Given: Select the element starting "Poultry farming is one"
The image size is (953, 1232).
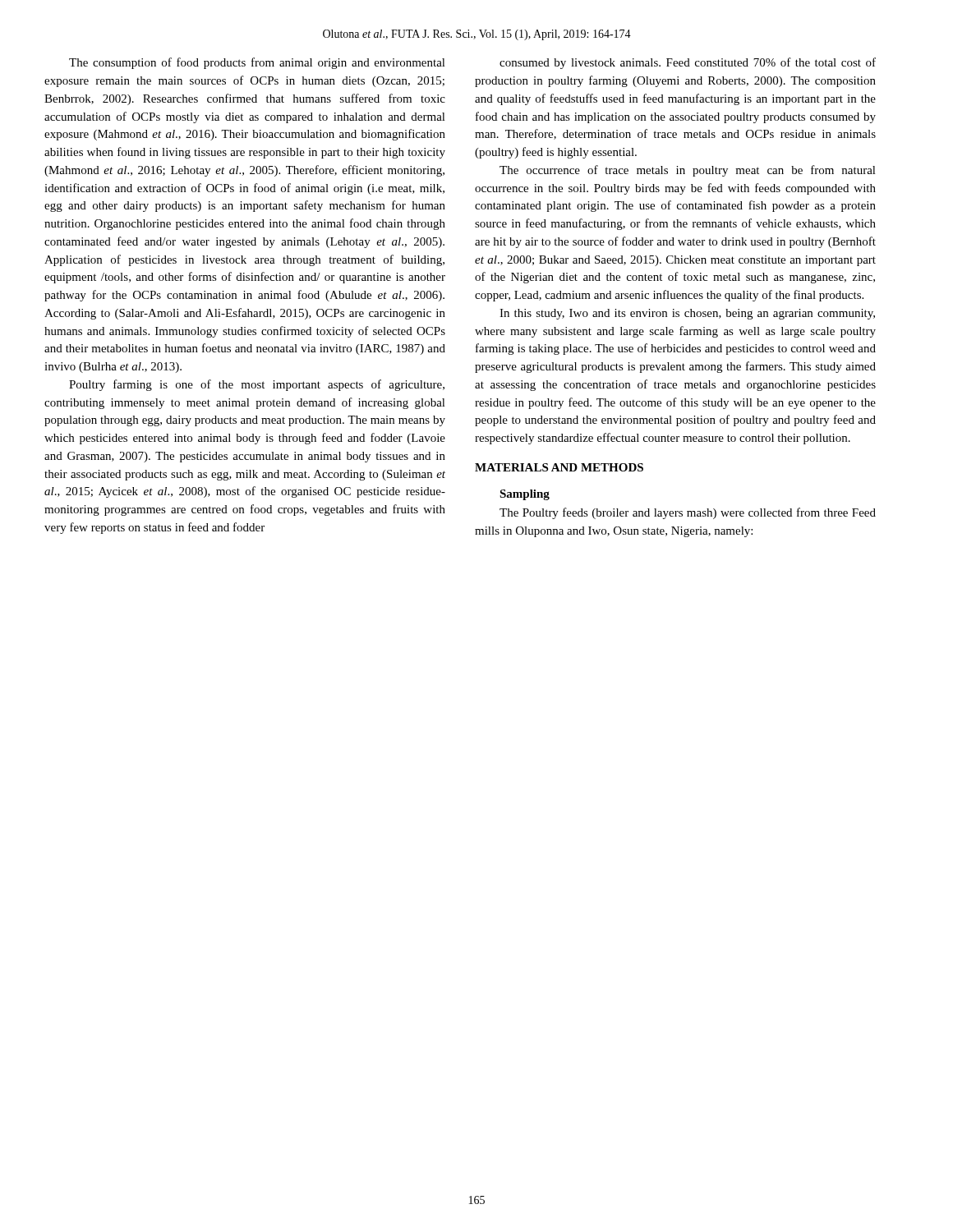Looking at the screenshot, I should click(245, 456).
